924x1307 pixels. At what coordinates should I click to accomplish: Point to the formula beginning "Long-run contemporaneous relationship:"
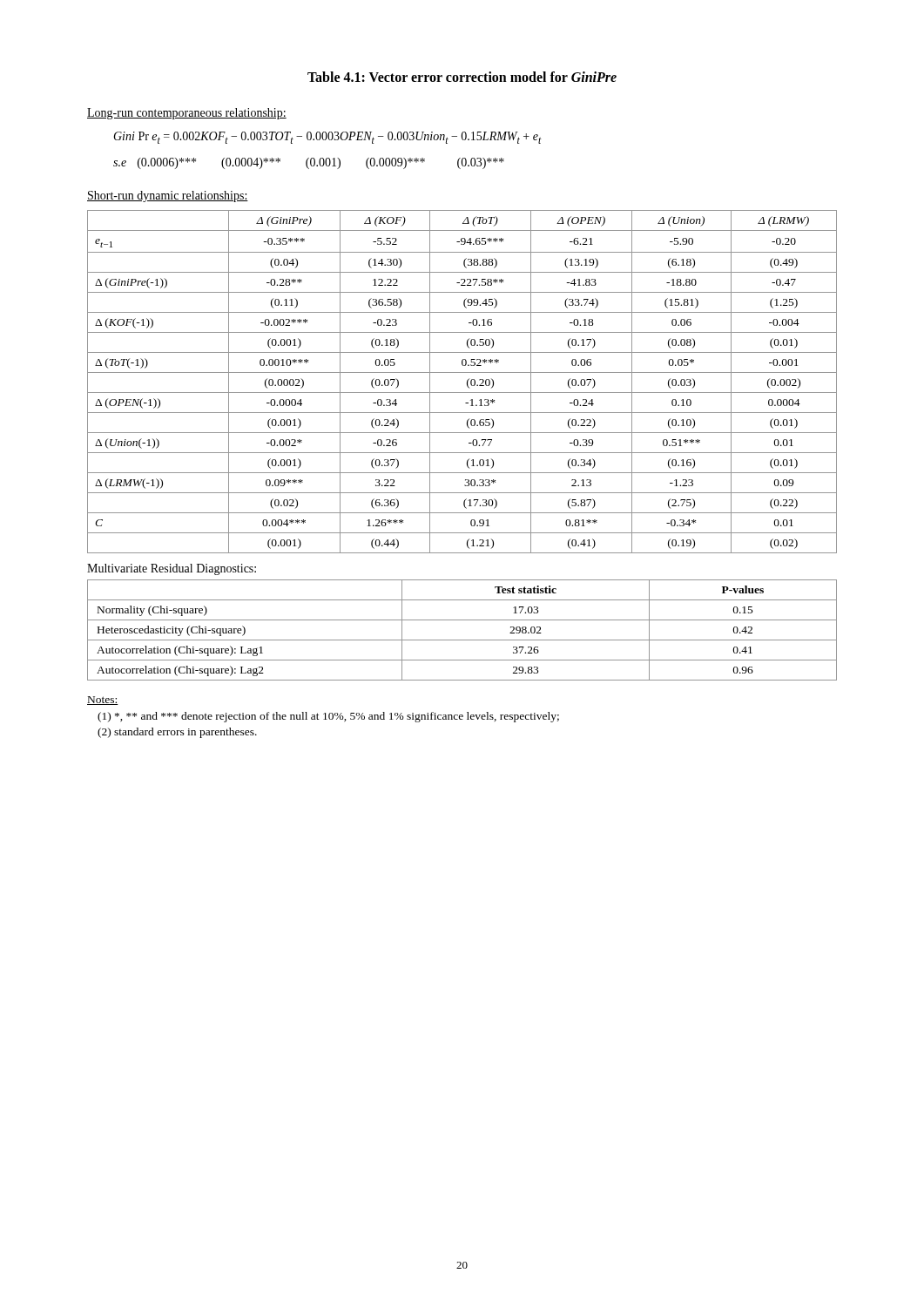(462, 140)
